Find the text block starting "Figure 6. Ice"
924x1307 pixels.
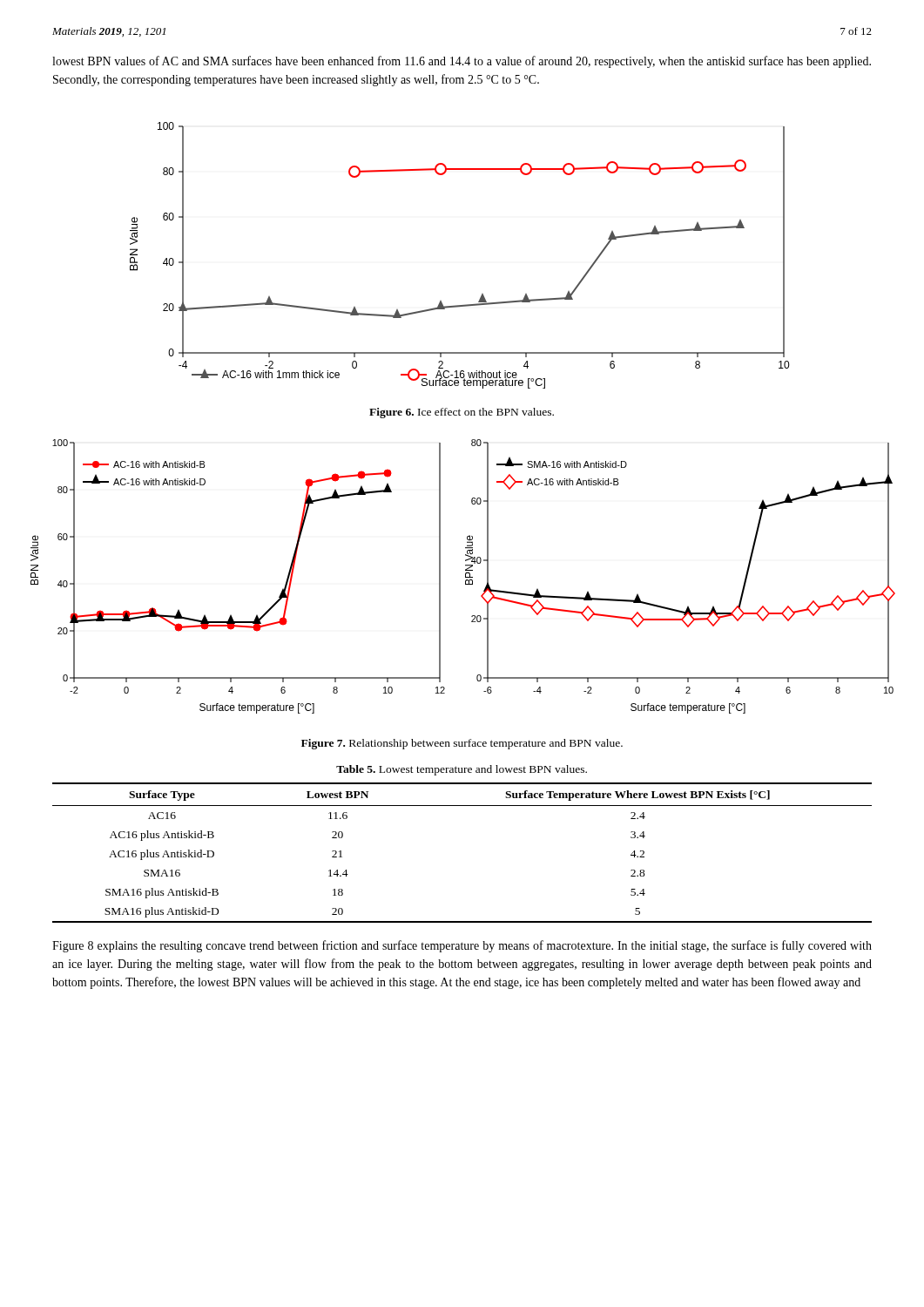462,412
